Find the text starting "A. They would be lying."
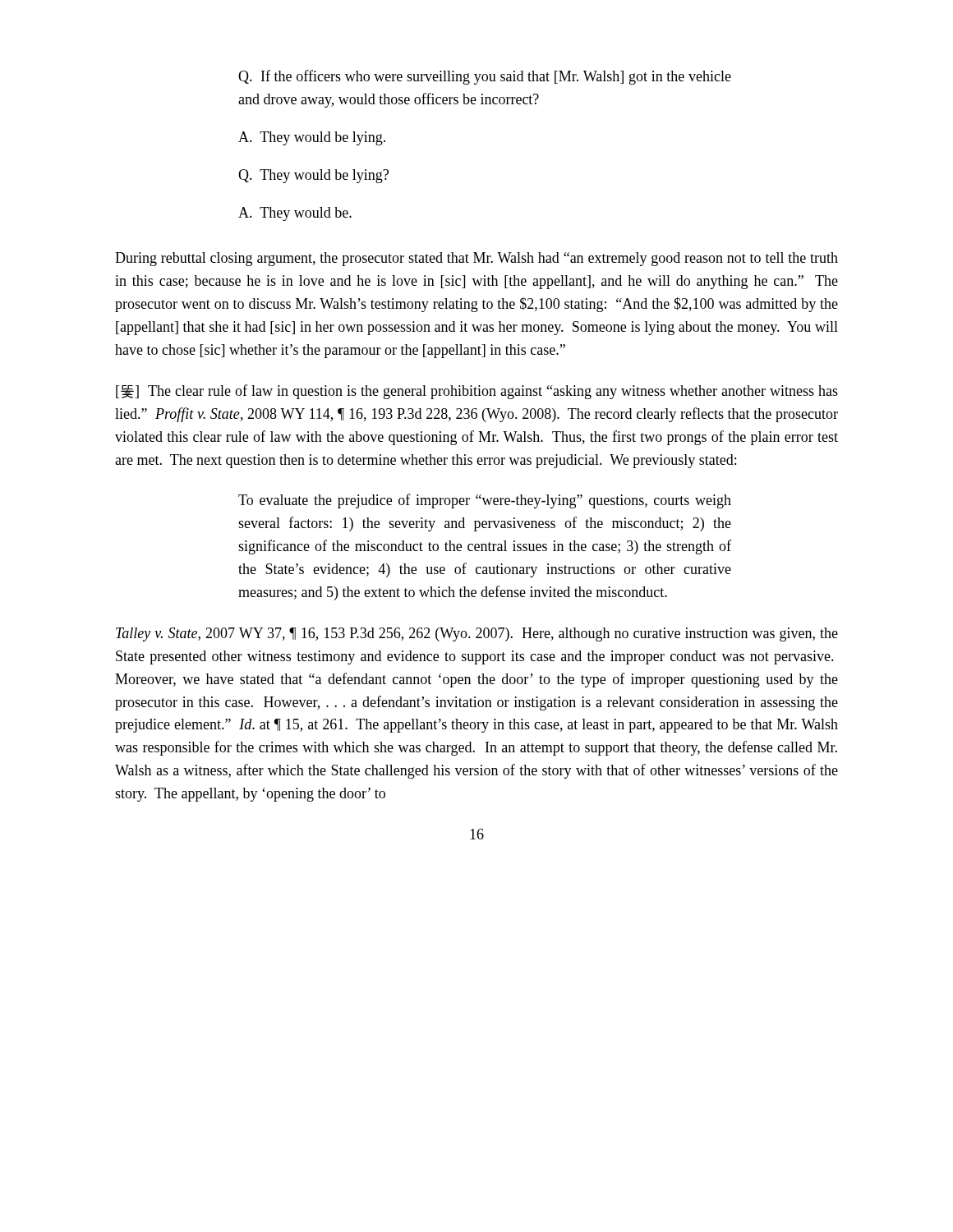The width and height of the screenshot is (953, 1232). tap(312, 137)
